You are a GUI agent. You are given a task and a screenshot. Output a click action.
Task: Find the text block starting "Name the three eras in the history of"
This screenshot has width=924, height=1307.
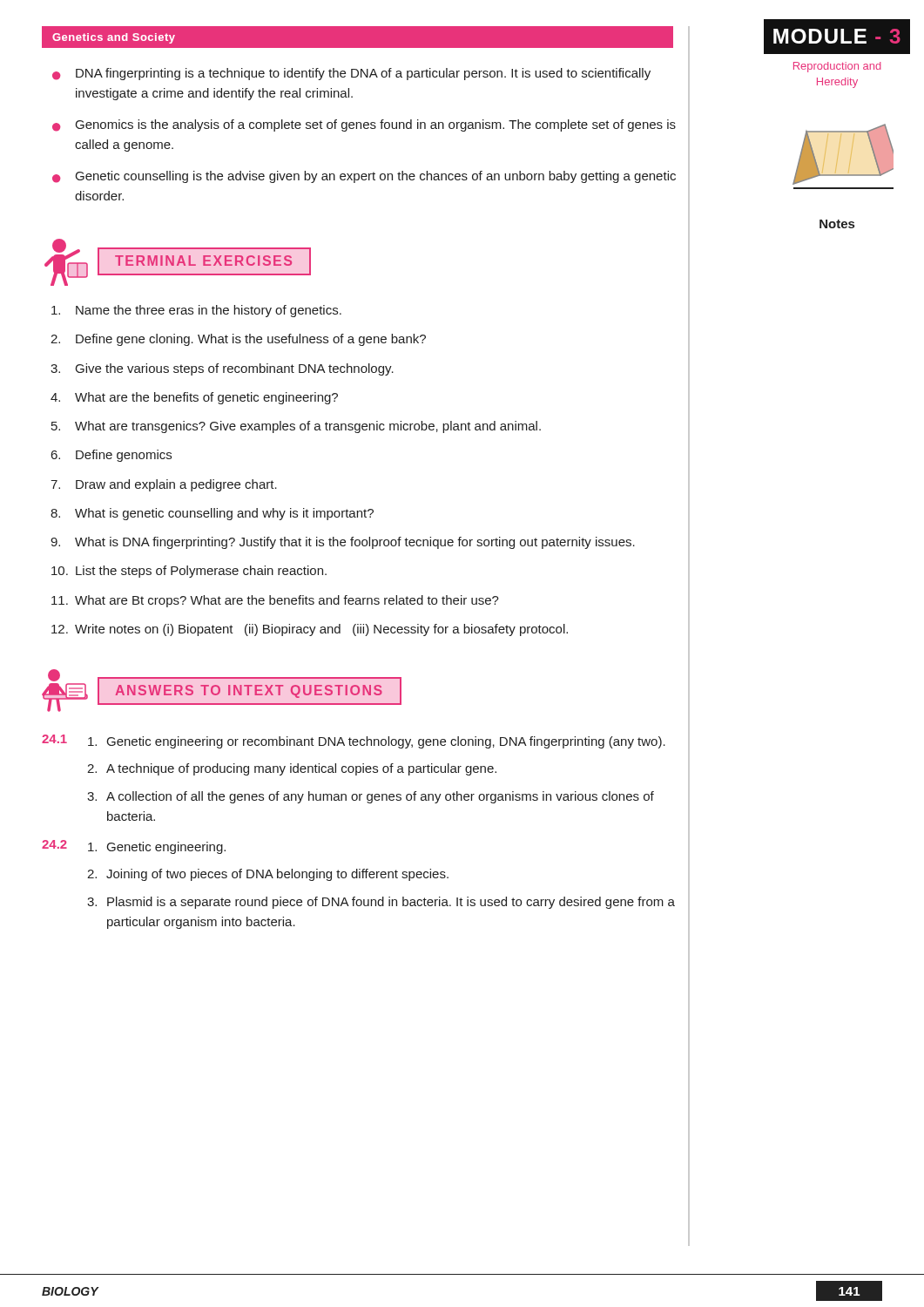pyautogui.click(x=196, y=310)
